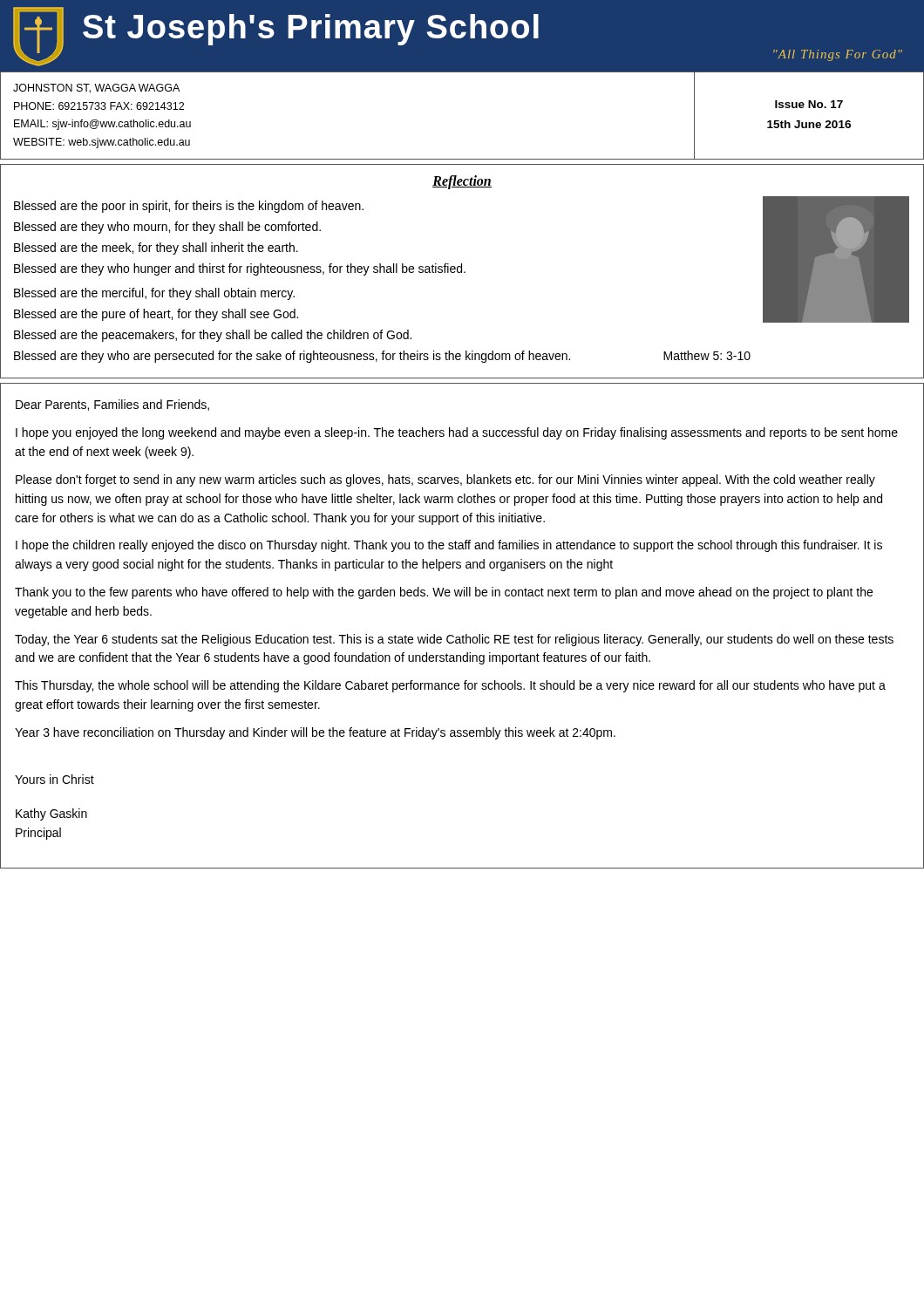Screen dimensions: 1308x924
Task: Find the text block containing "Blessed are the poor in spirit, for"
Action: tap(382, 281)
